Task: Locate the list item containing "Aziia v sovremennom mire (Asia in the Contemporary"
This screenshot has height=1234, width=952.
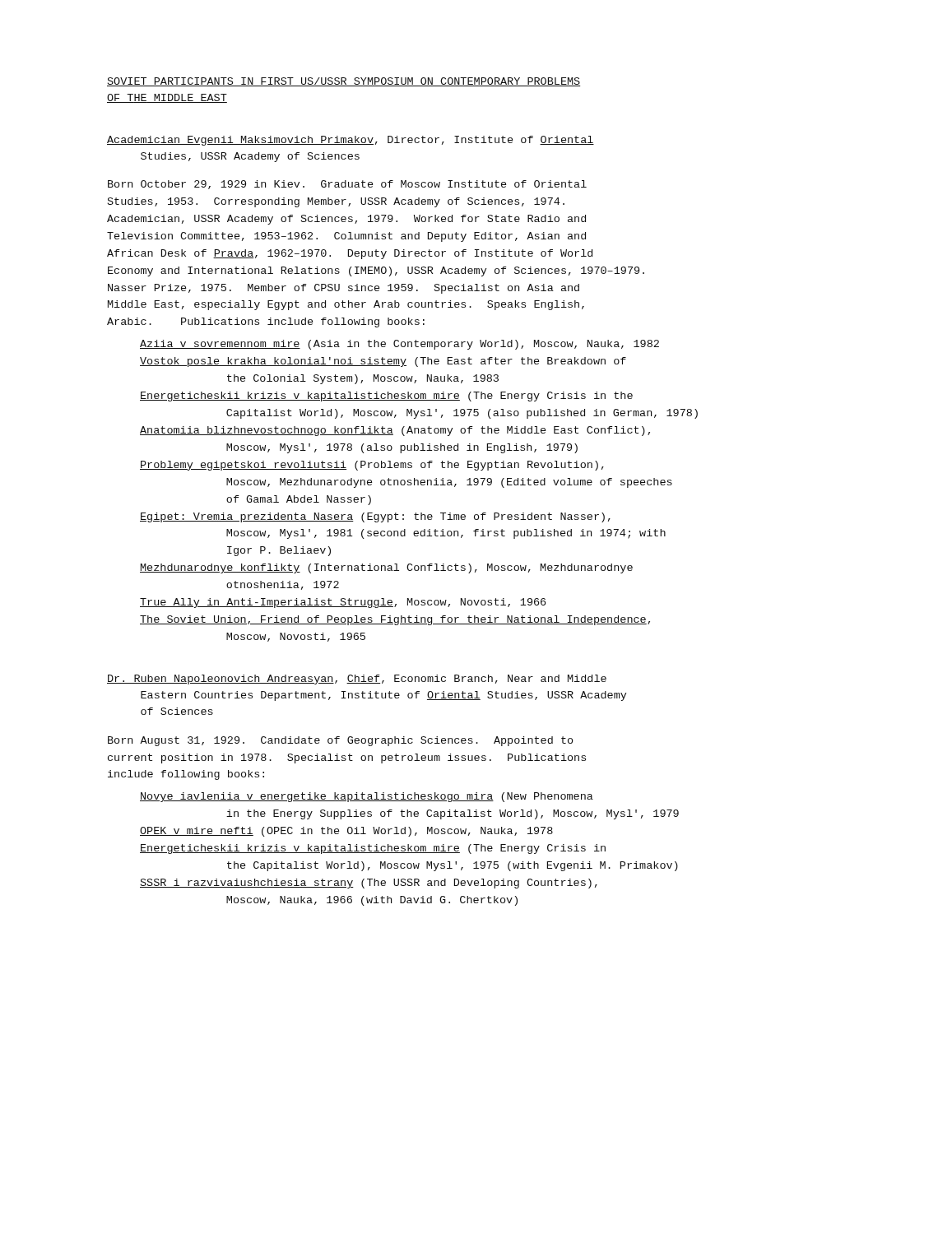Action: tap(400, 345)
